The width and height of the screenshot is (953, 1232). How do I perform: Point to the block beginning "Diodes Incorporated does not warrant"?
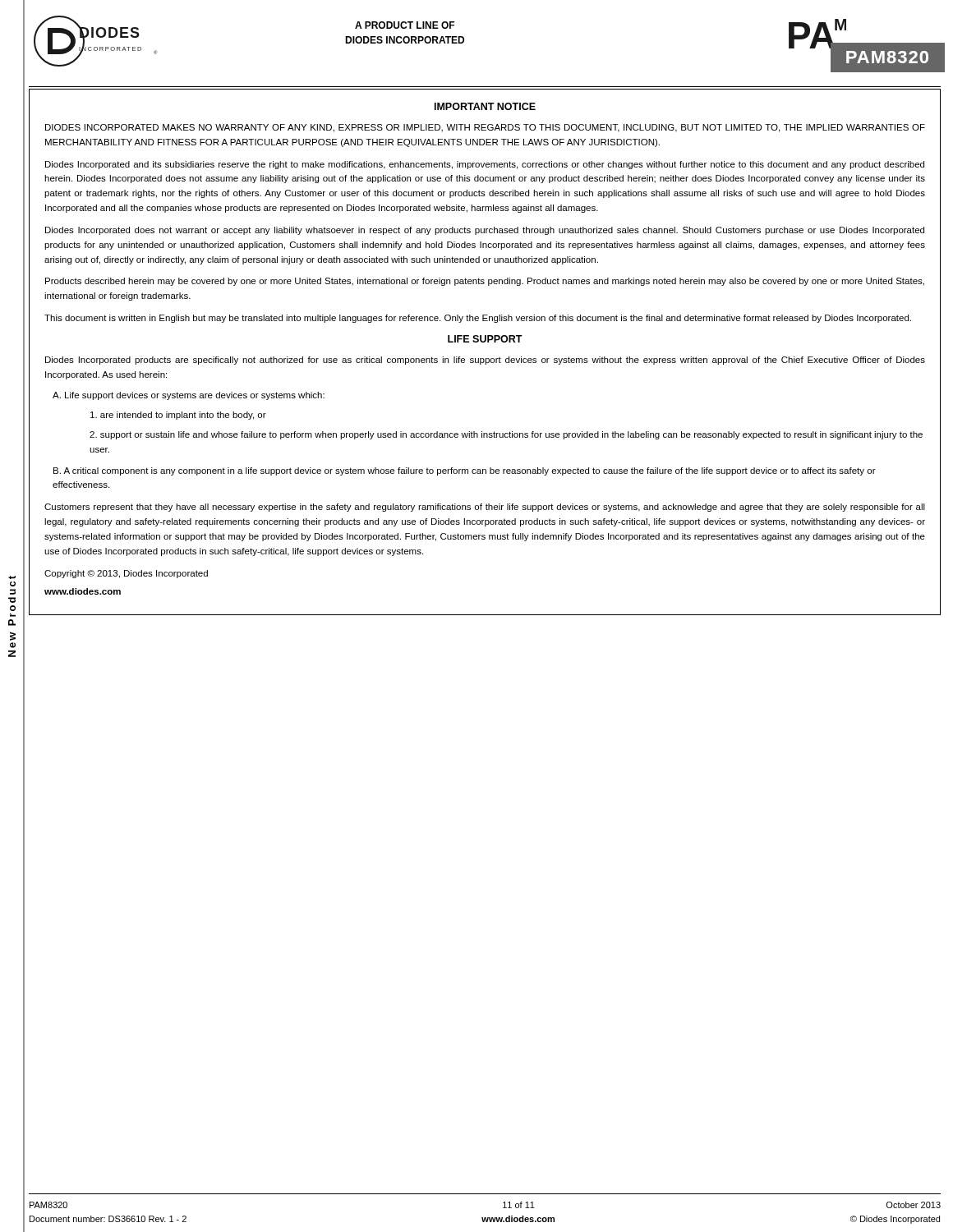pyautogui.click(x=485, y=244)
